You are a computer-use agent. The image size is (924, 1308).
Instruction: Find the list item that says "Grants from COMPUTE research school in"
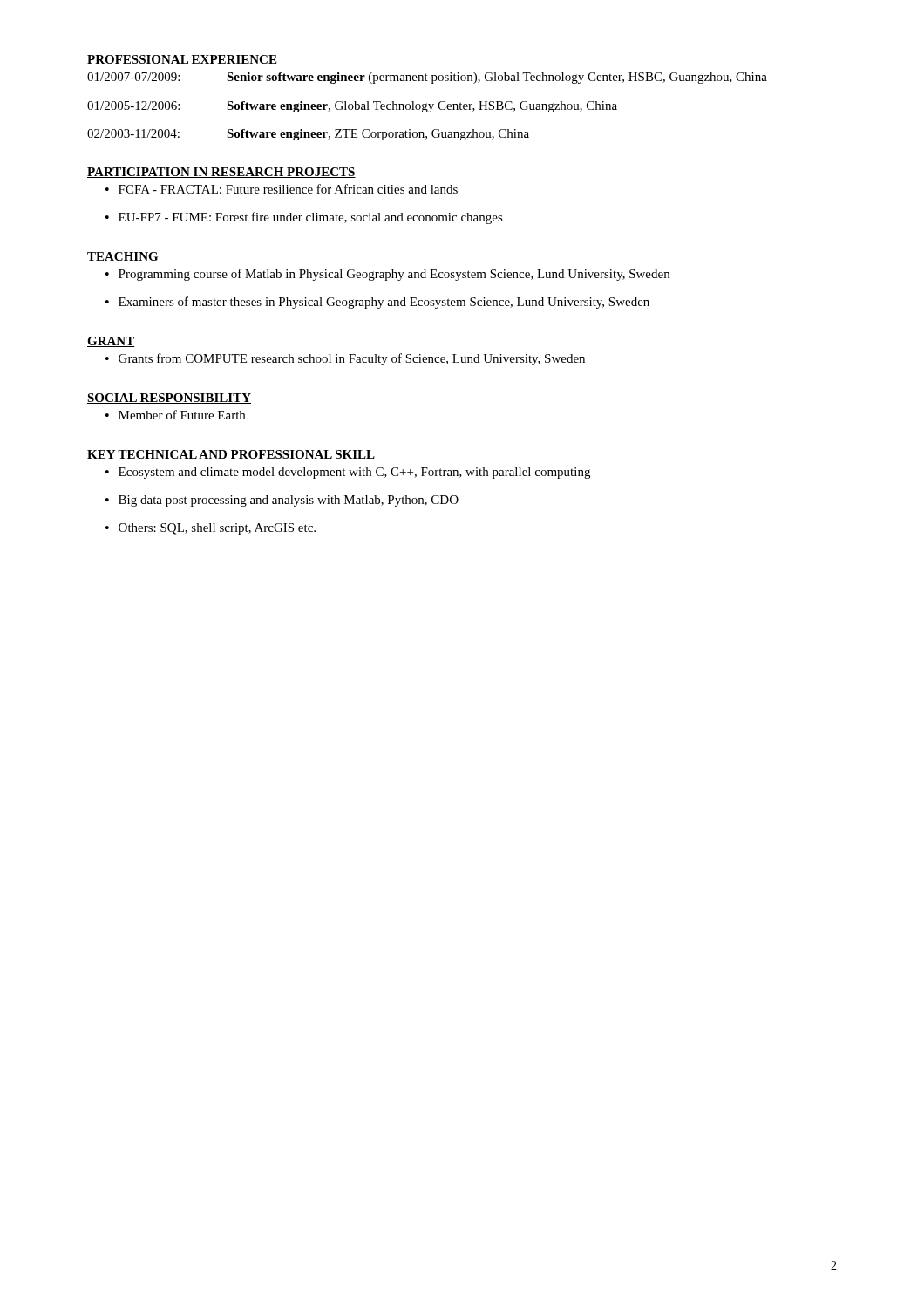pyautogui.click(x=478, y=358)
